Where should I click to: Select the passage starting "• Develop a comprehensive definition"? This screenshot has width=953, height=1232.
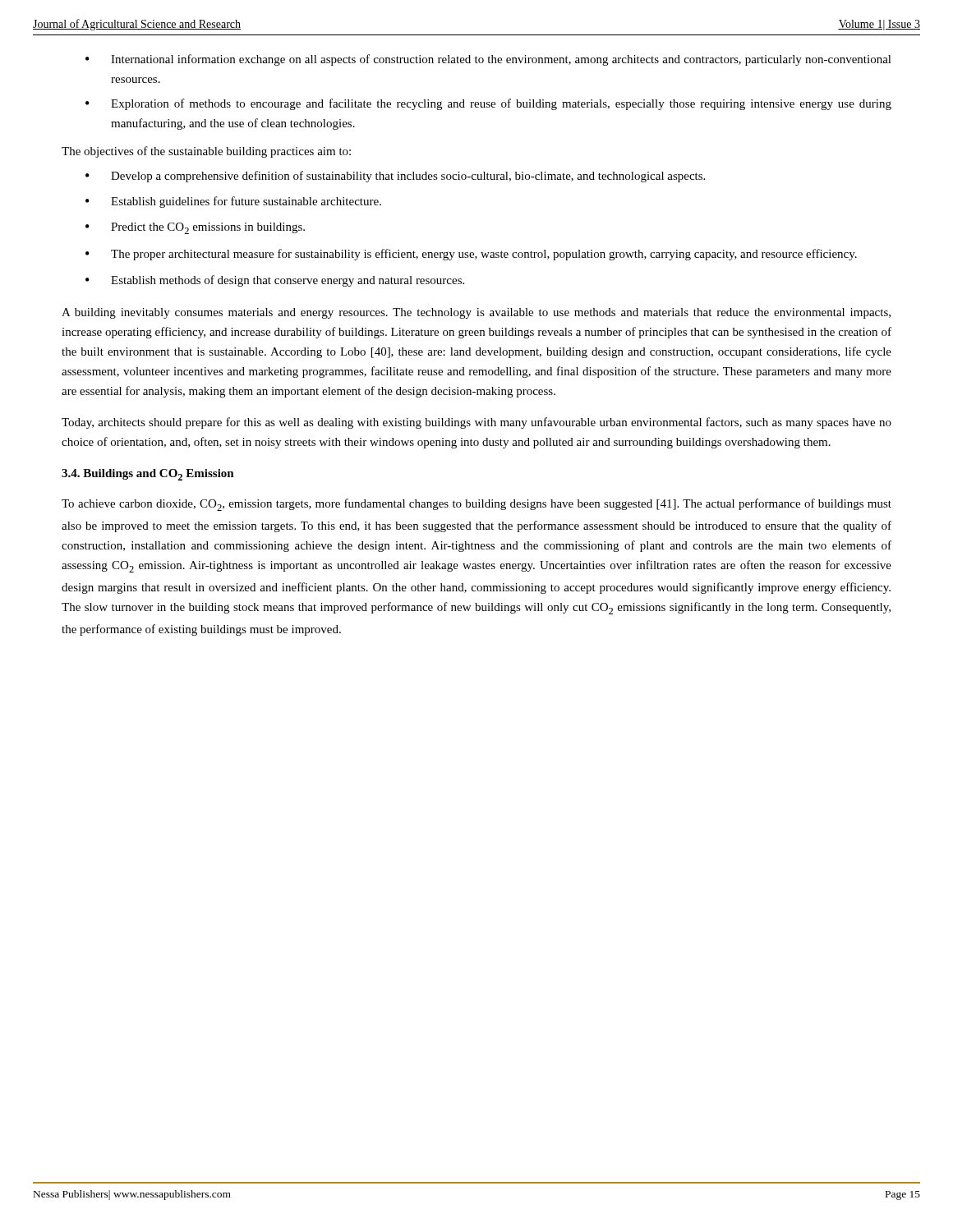(x=476, y=176)
